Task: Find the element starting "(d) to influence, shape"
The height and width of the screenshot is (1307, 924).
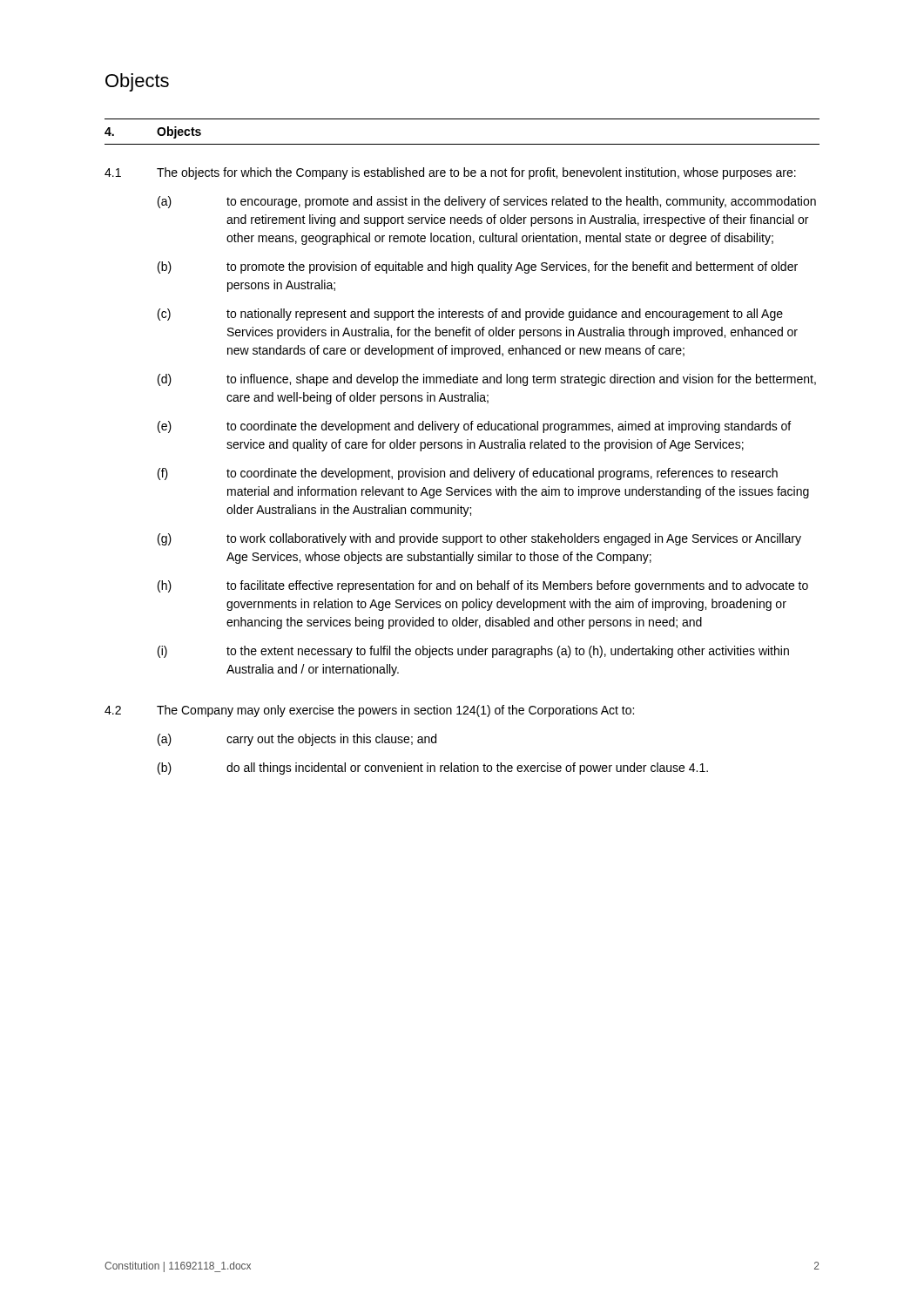Action: [x=488, y=389]
